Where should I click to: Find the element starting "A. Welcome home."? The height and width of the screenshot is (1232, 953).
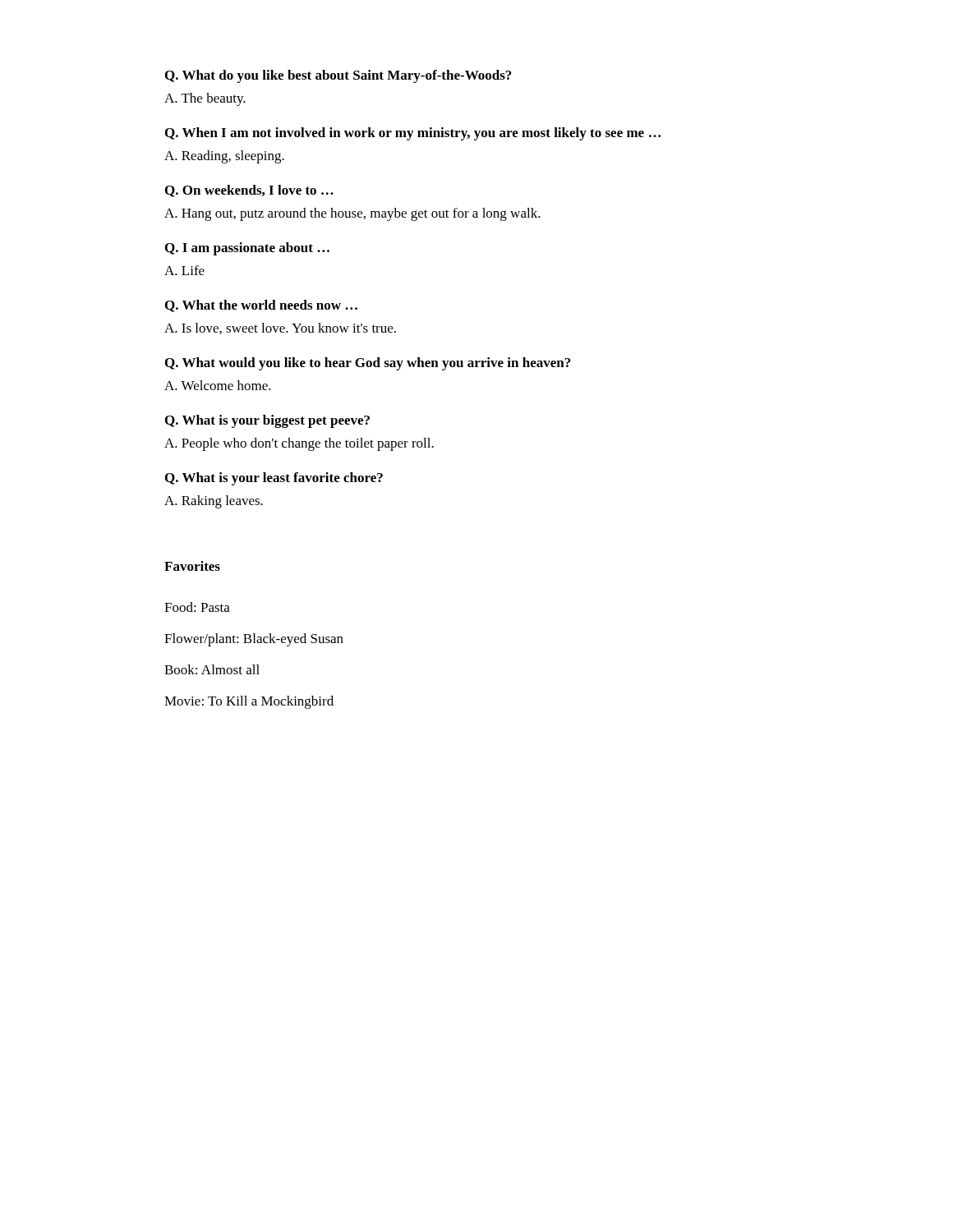(x=218, y=386)
